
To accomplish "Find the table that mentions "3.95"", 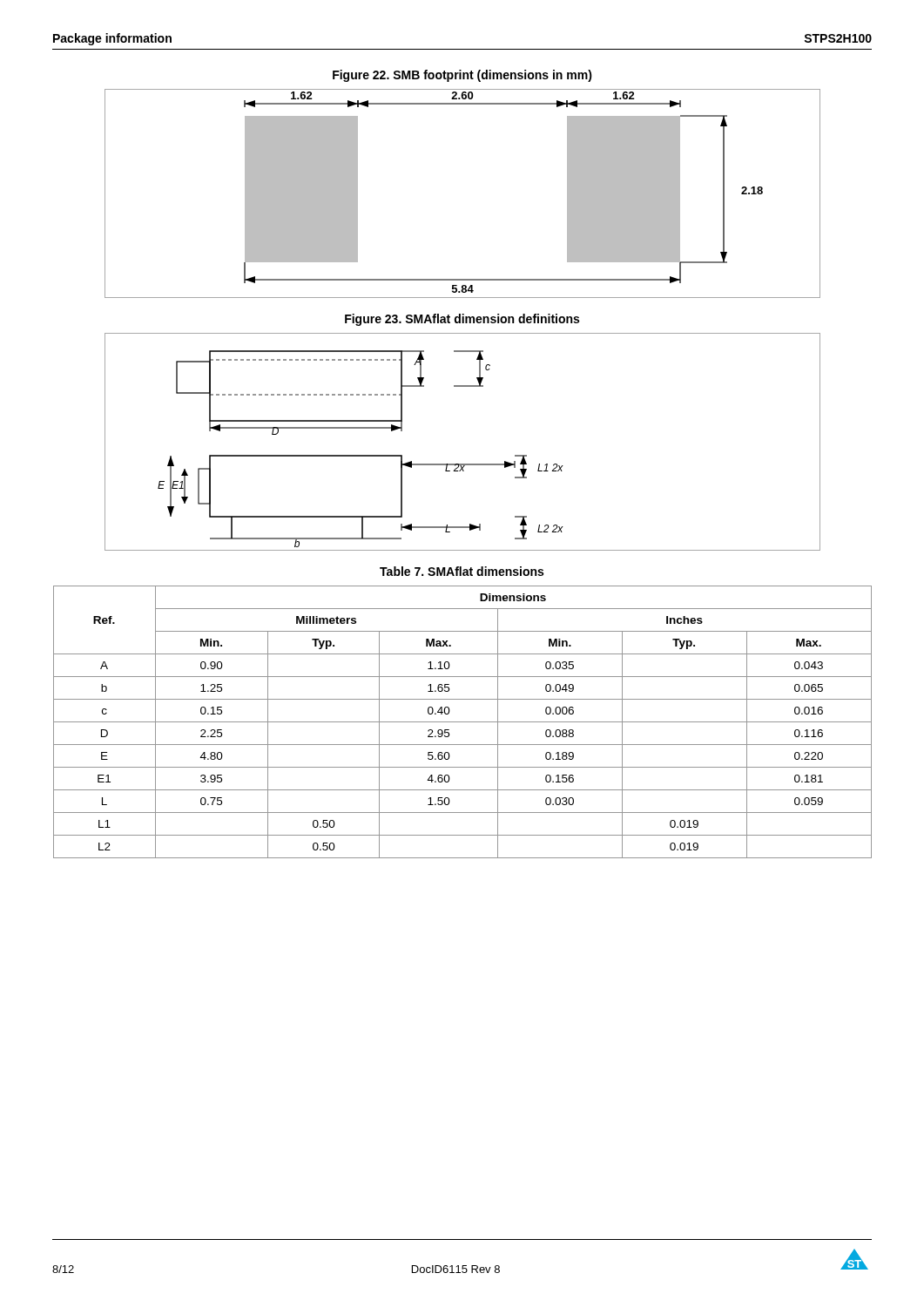I will pyautogui.click(x=462, y=722).
